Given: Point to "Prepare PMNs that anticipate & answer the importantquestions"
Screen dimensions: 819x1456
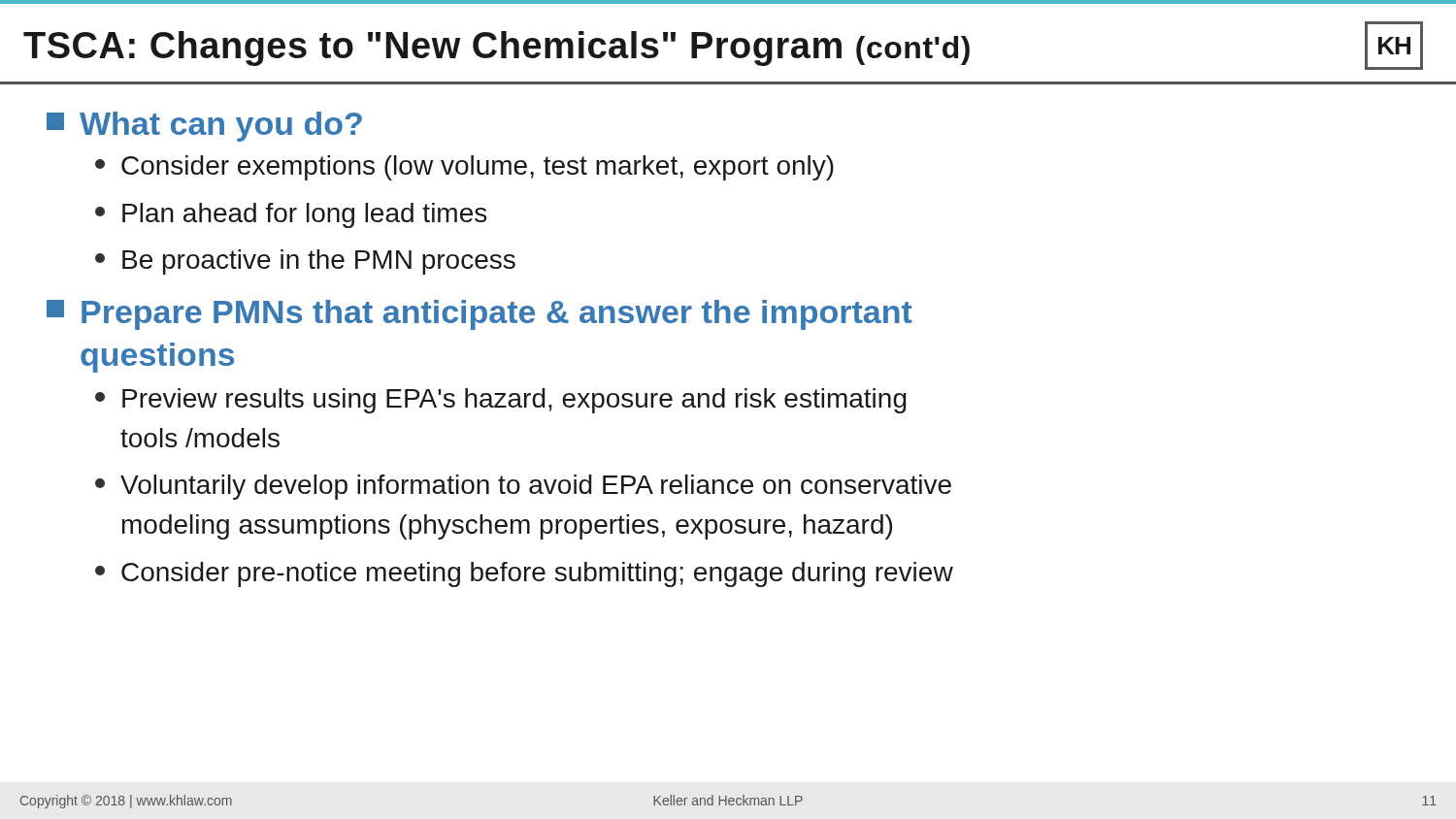Looking at the screenshot, I should [479, 333].
